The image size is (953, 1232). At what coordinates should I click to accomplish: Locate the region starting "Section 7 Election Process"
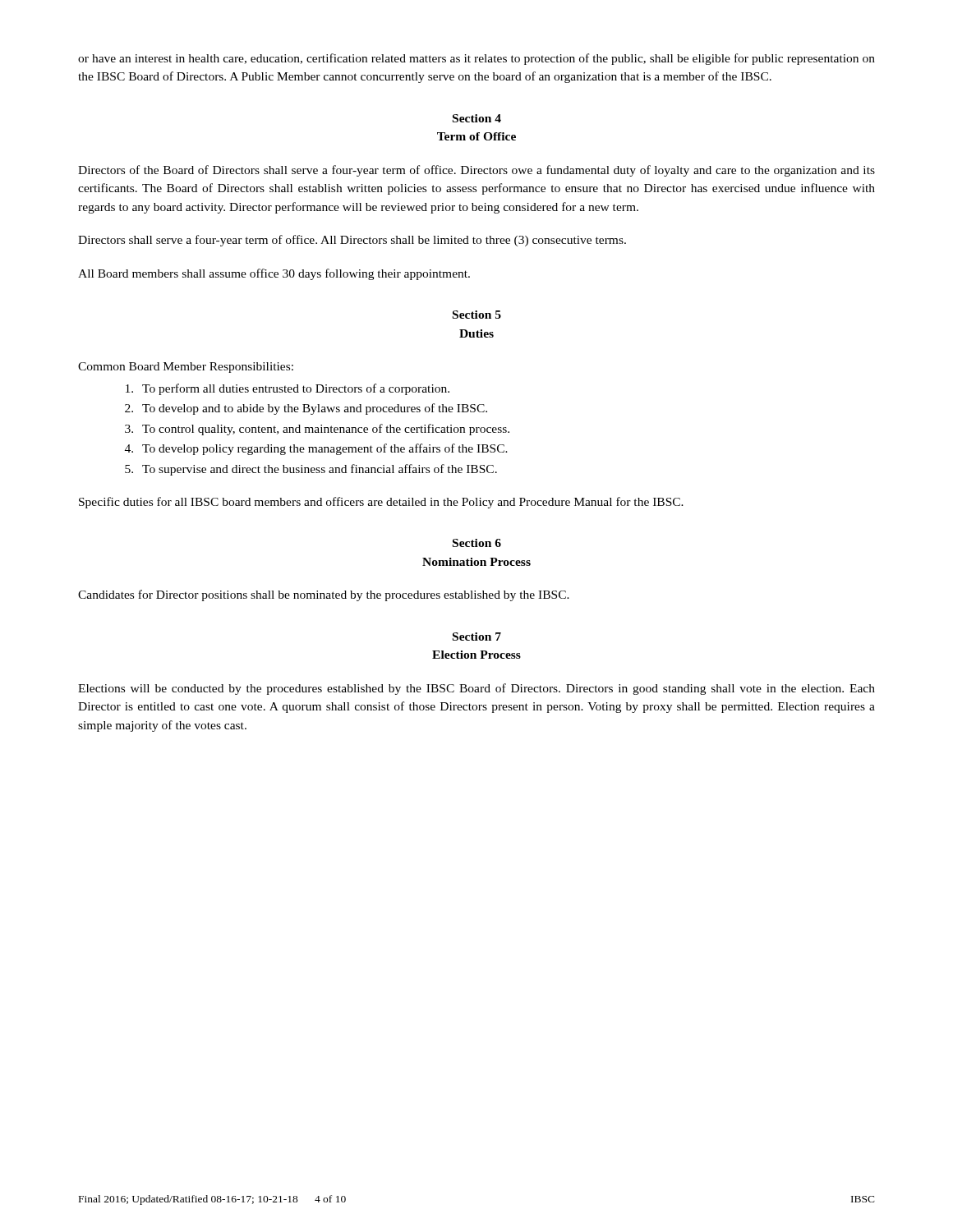tap(476, 645)
